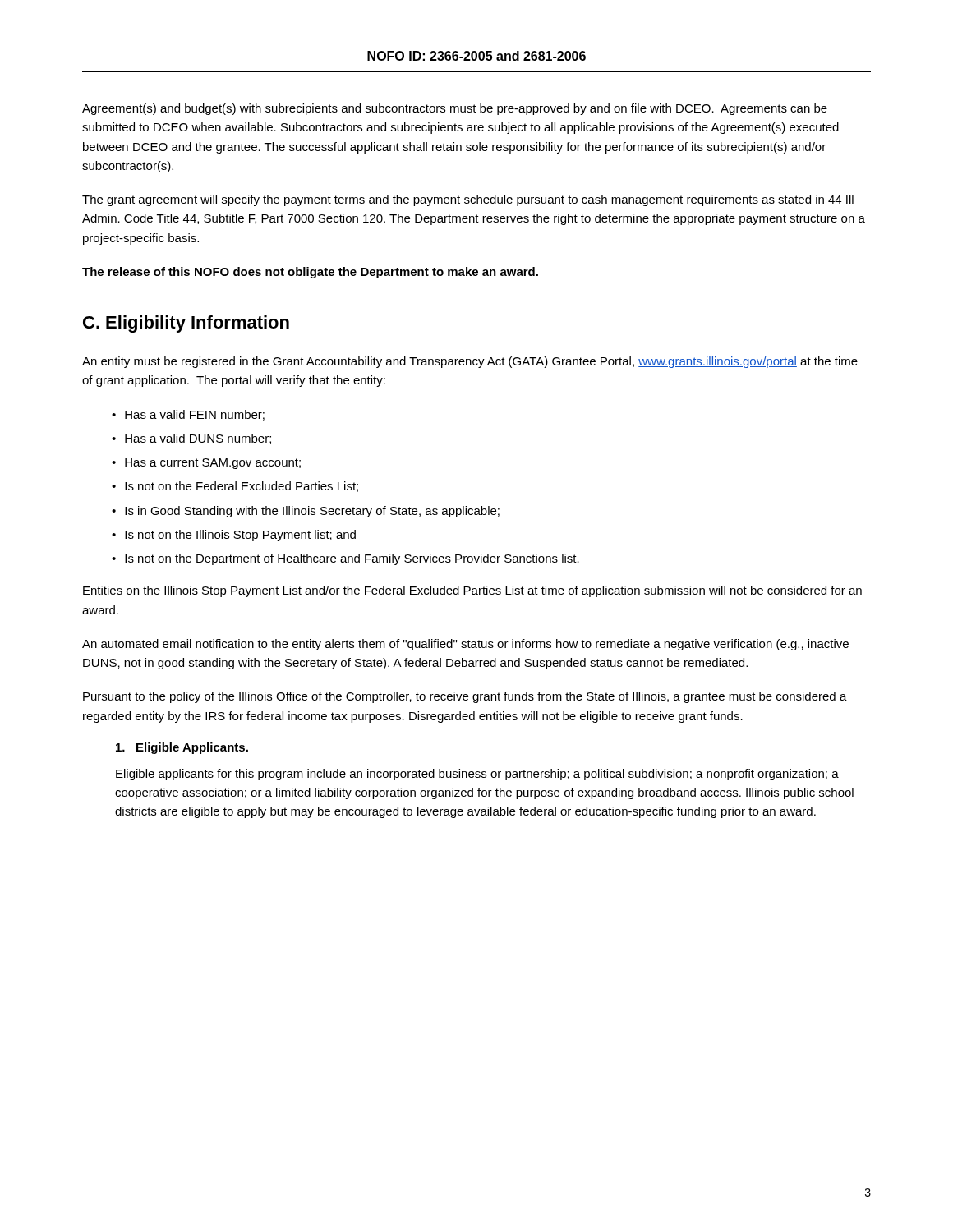Find the list item that reads "Is not on the Department of"
Image resolution: width=953 pixels, height=1232 pixels.
coord(352,558)
